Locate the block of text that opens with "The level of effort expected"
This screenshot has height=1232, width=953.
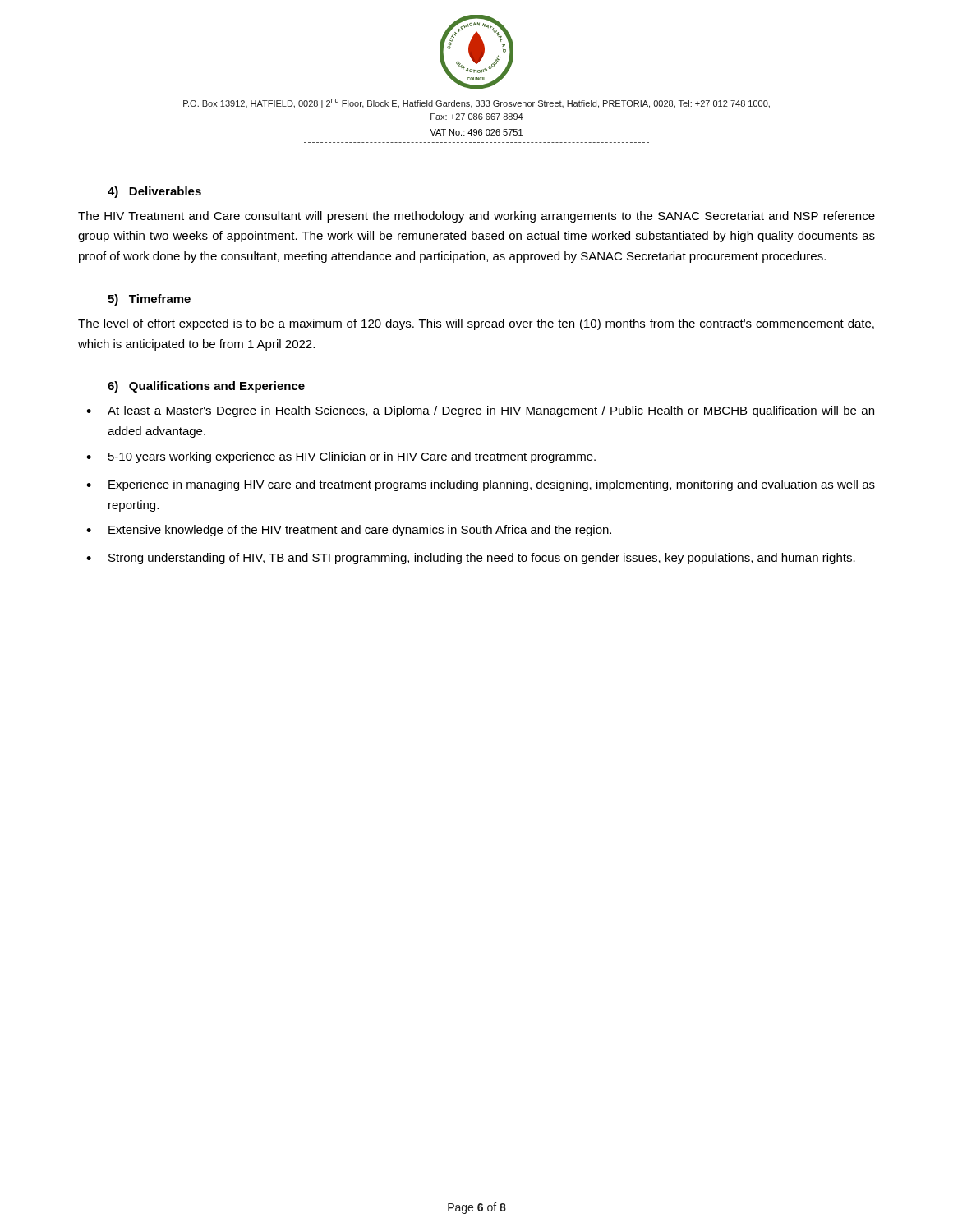[476, 333]
